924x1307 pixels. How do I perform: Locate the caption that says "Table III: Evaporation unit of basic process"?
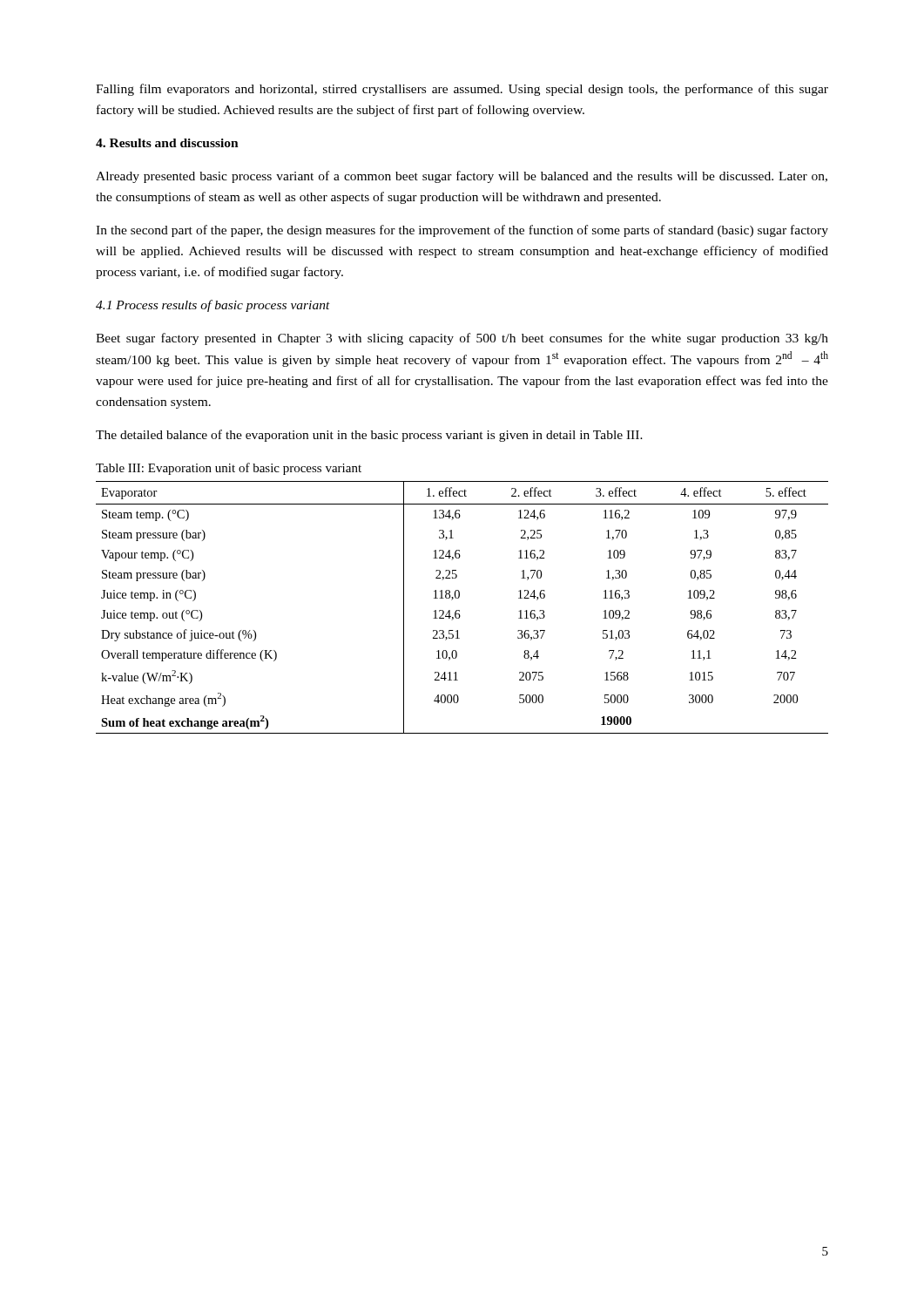[229, 468]
